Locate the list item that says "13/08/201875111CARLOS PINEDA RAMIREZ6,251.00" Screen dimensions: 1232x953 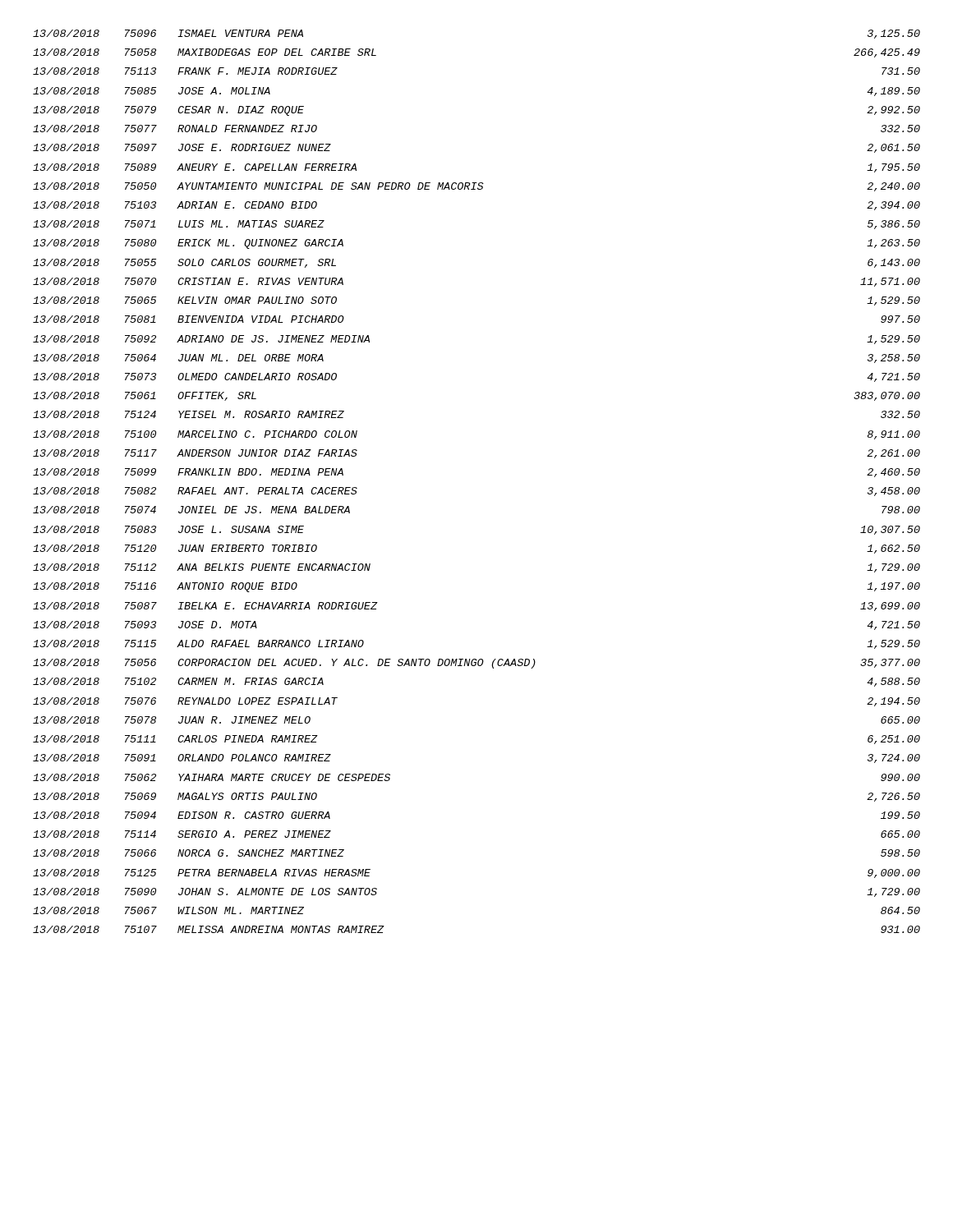pos(63,739)
